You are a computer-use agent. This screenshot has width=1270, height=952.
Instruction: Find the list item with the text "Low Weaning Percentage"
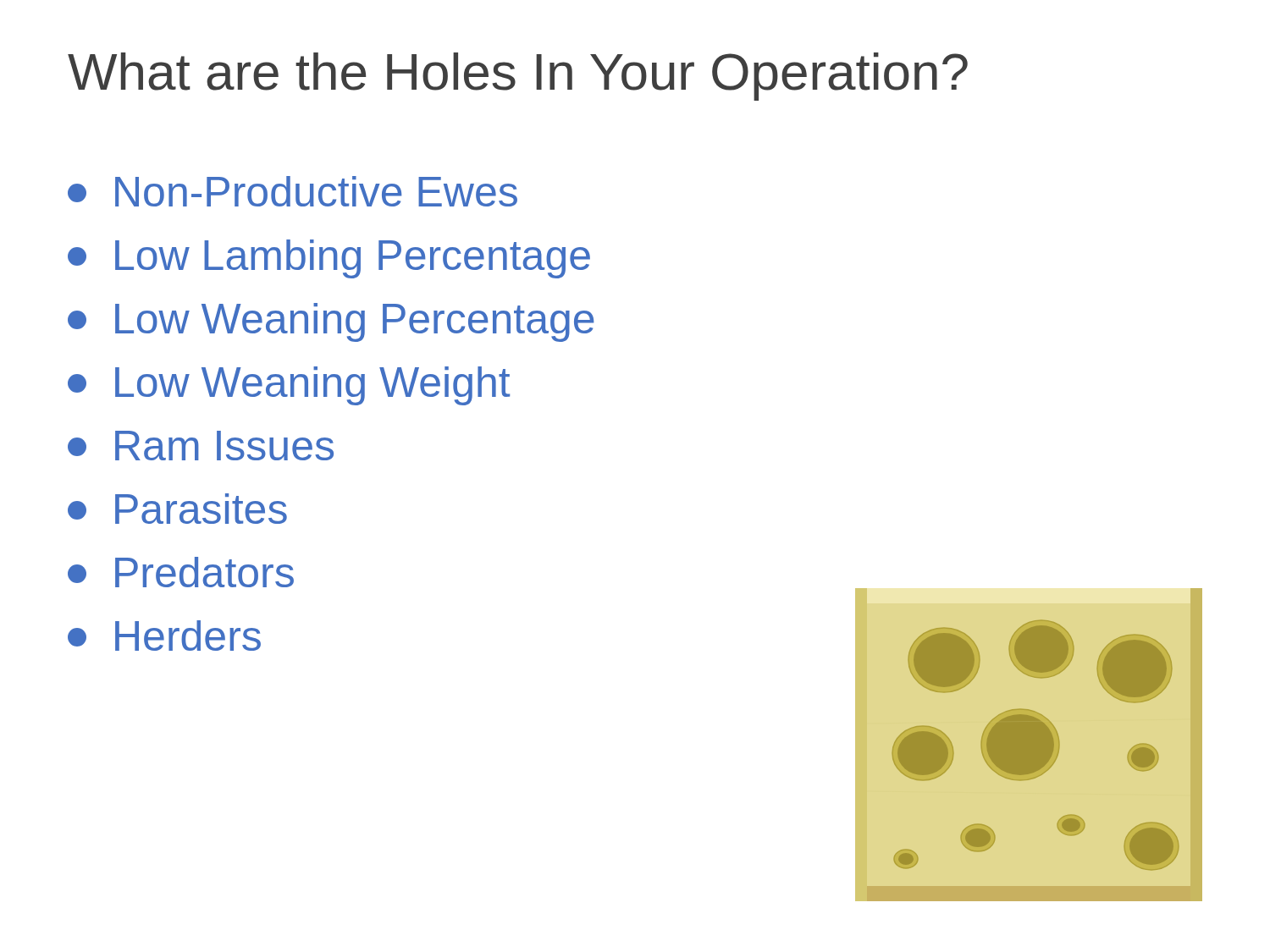click(332, 319)
